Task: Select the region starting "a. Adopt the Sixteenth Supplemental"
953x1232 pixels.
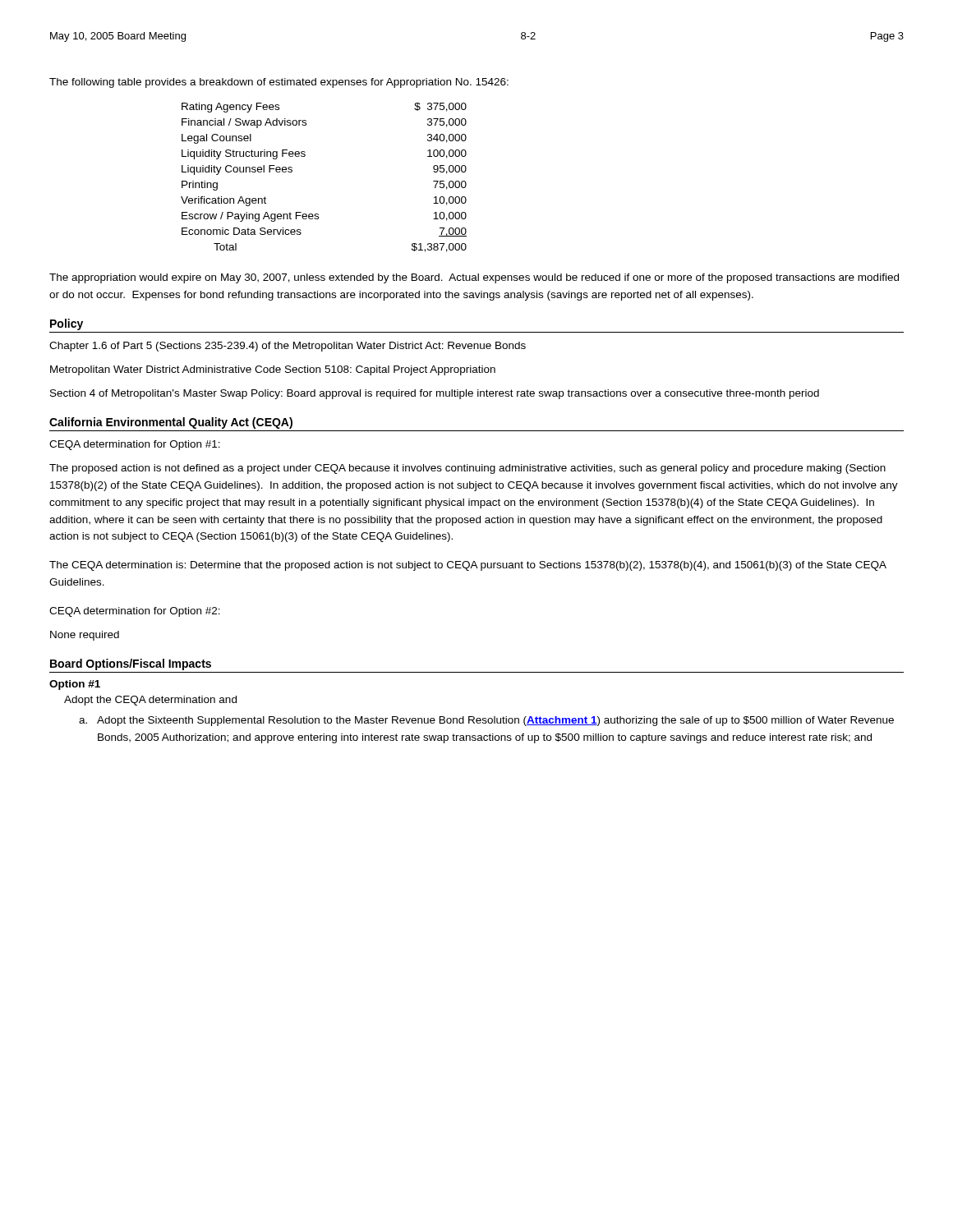Action: point(491,729)
